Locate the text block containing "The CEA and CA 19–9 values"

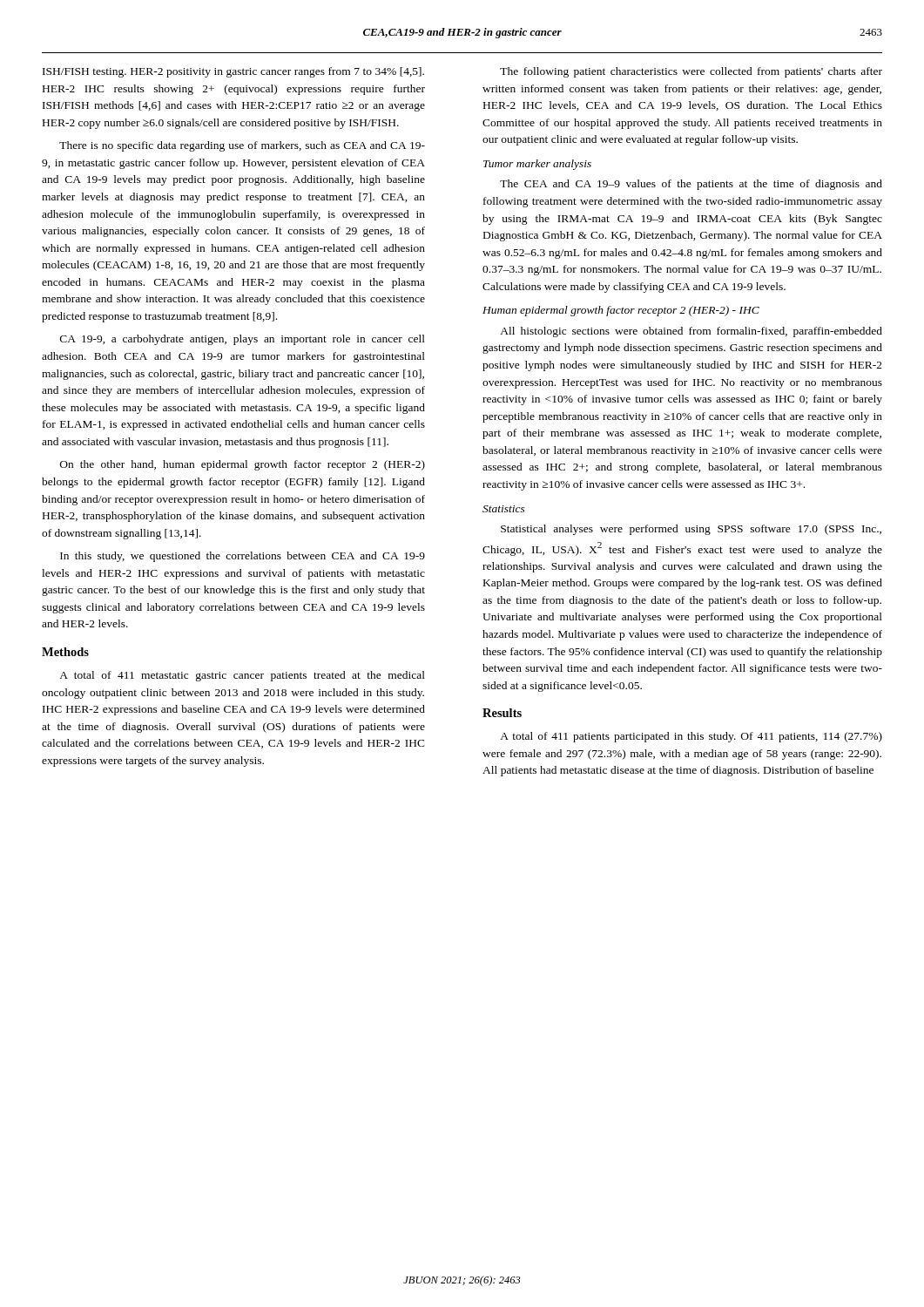pos(682,235)
